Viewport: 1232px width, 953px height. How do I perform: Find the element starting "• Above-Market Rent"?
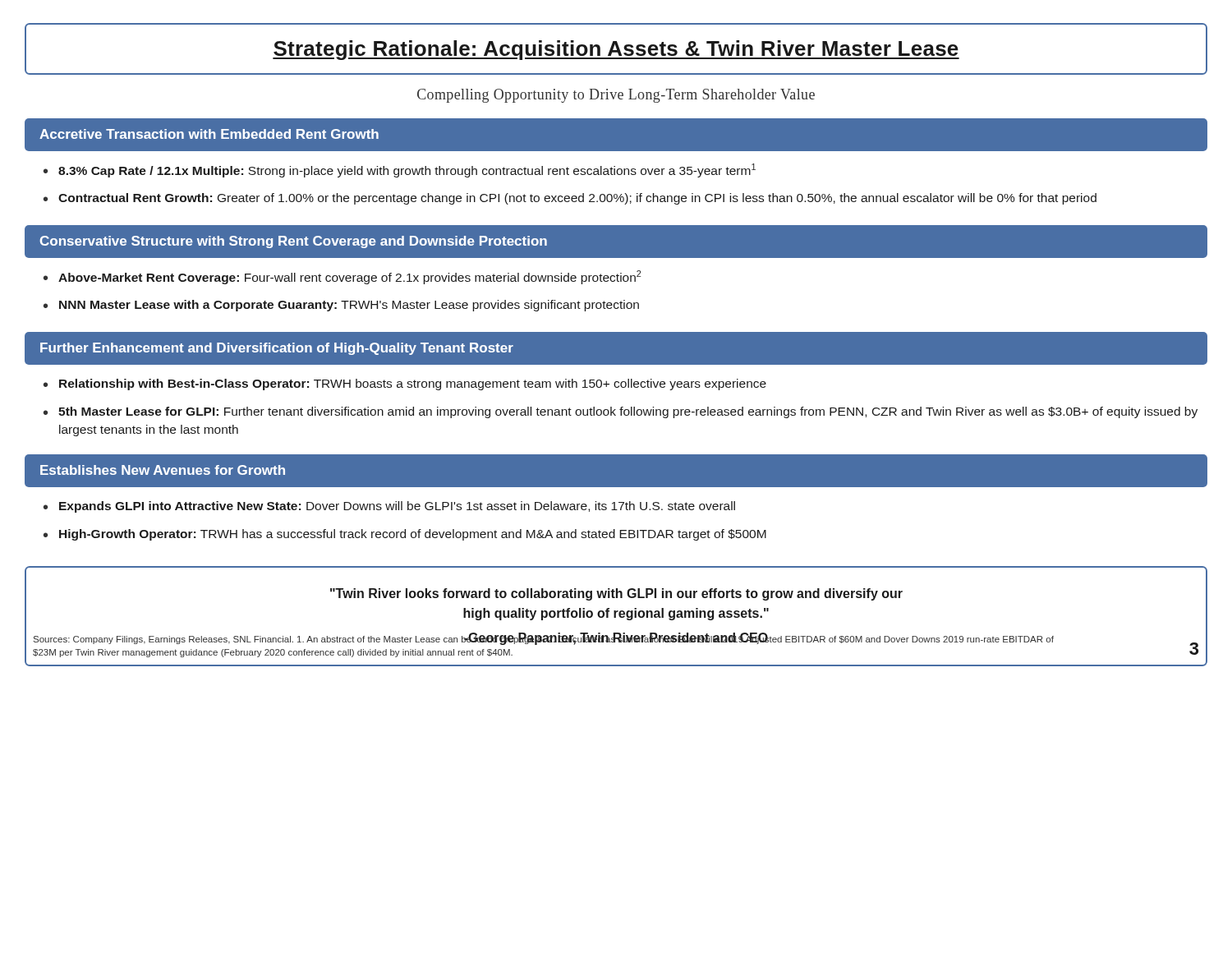pos(342,278)
